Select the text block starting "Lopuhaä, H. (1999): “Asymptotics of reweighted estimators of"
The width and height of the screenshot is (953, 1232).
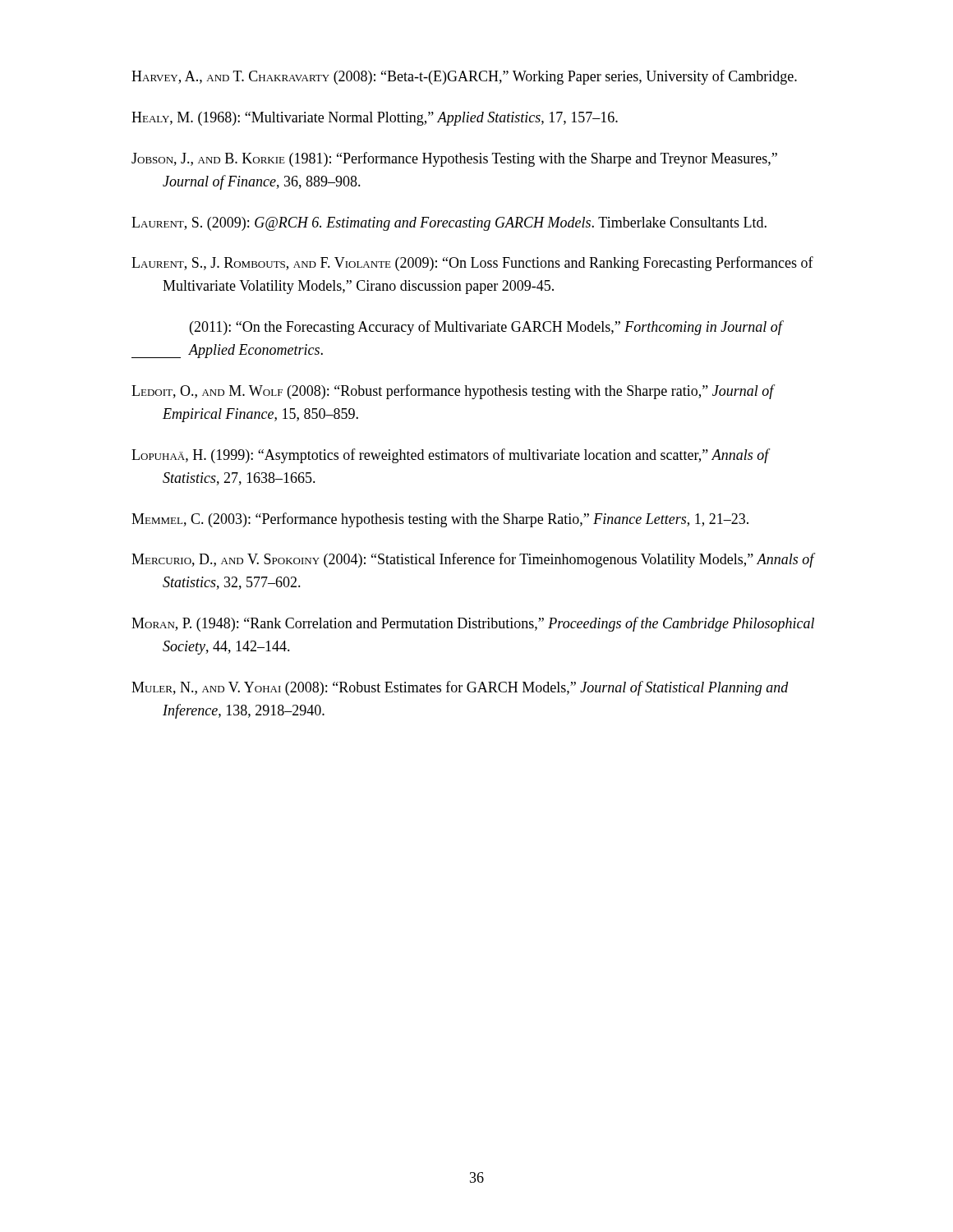[x=476, y=467]
